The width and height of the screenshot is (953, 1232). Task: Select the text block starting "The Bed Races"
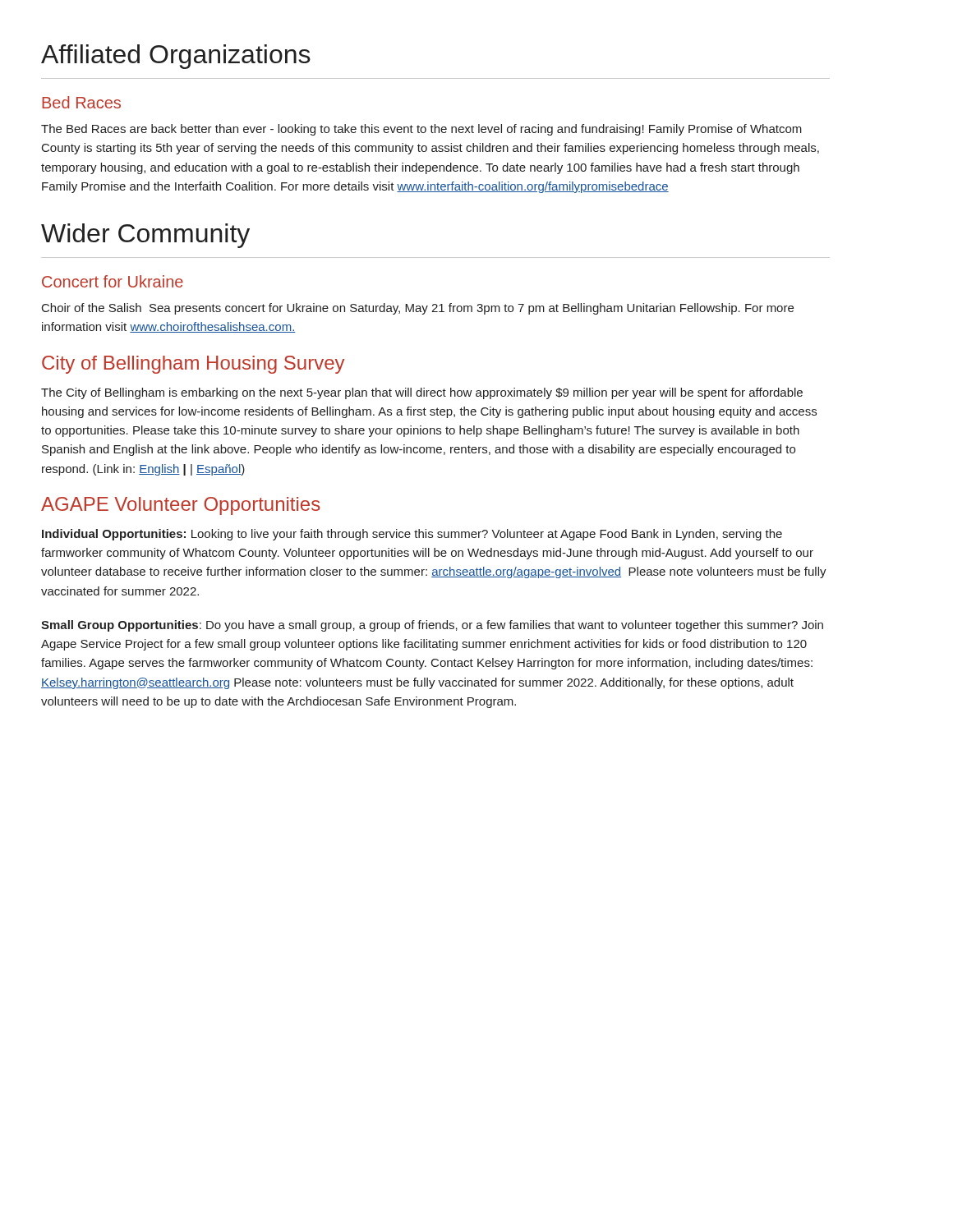pyautogui.click(x=435, y=157)
